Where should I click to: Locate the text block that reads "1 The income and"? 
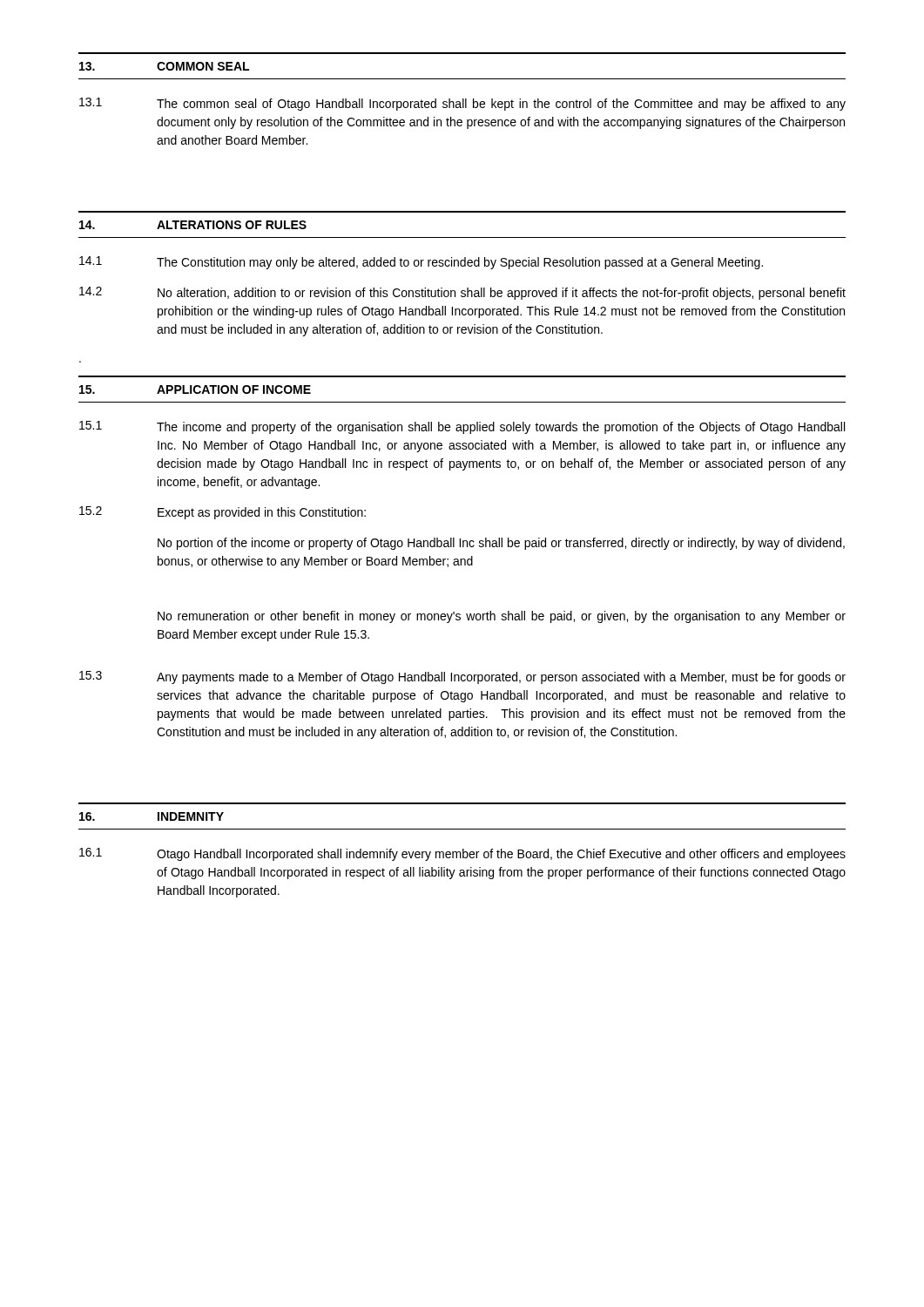tap(462, 455)
